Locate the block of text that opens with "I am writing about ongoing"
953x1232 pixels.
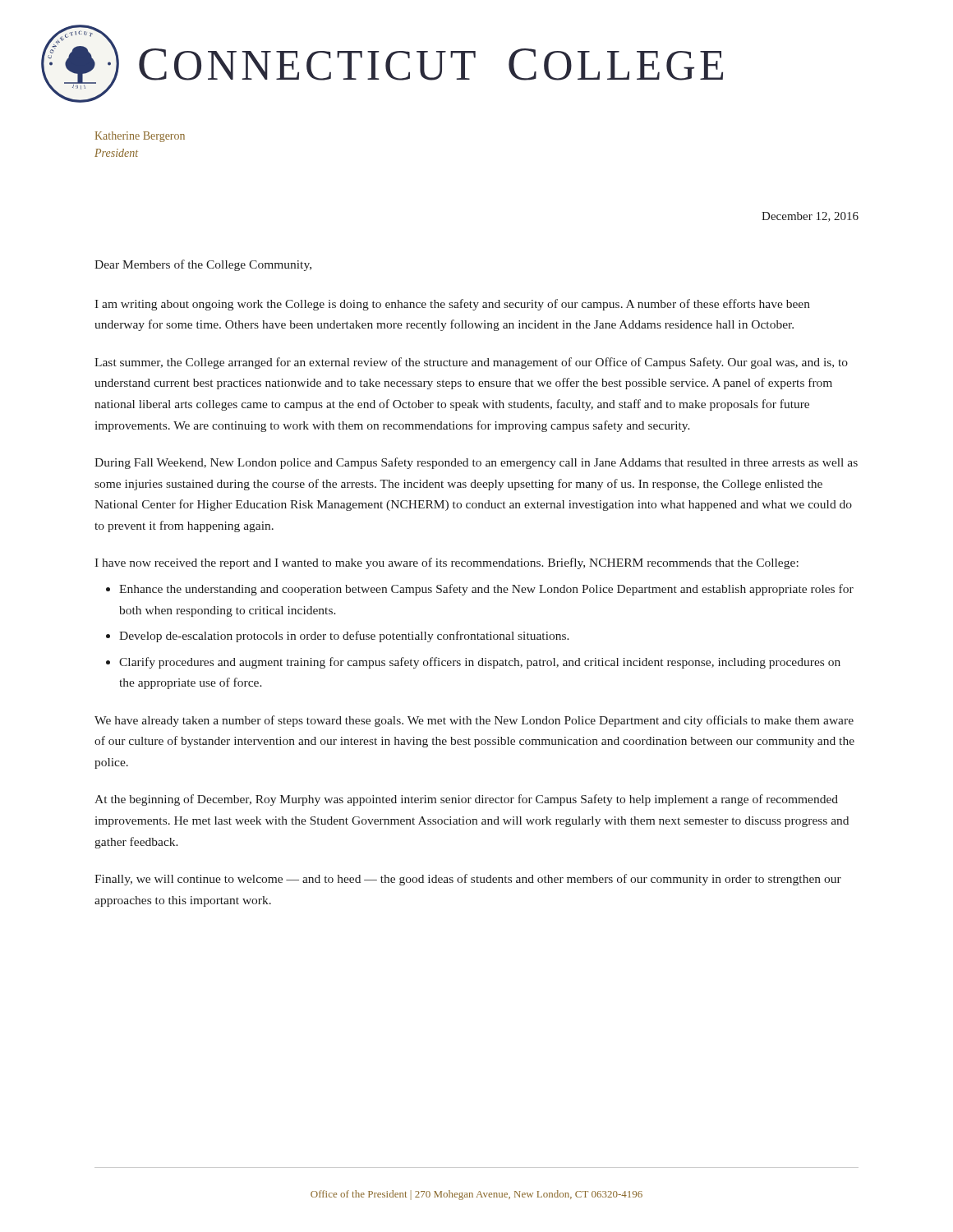[452, 314]
